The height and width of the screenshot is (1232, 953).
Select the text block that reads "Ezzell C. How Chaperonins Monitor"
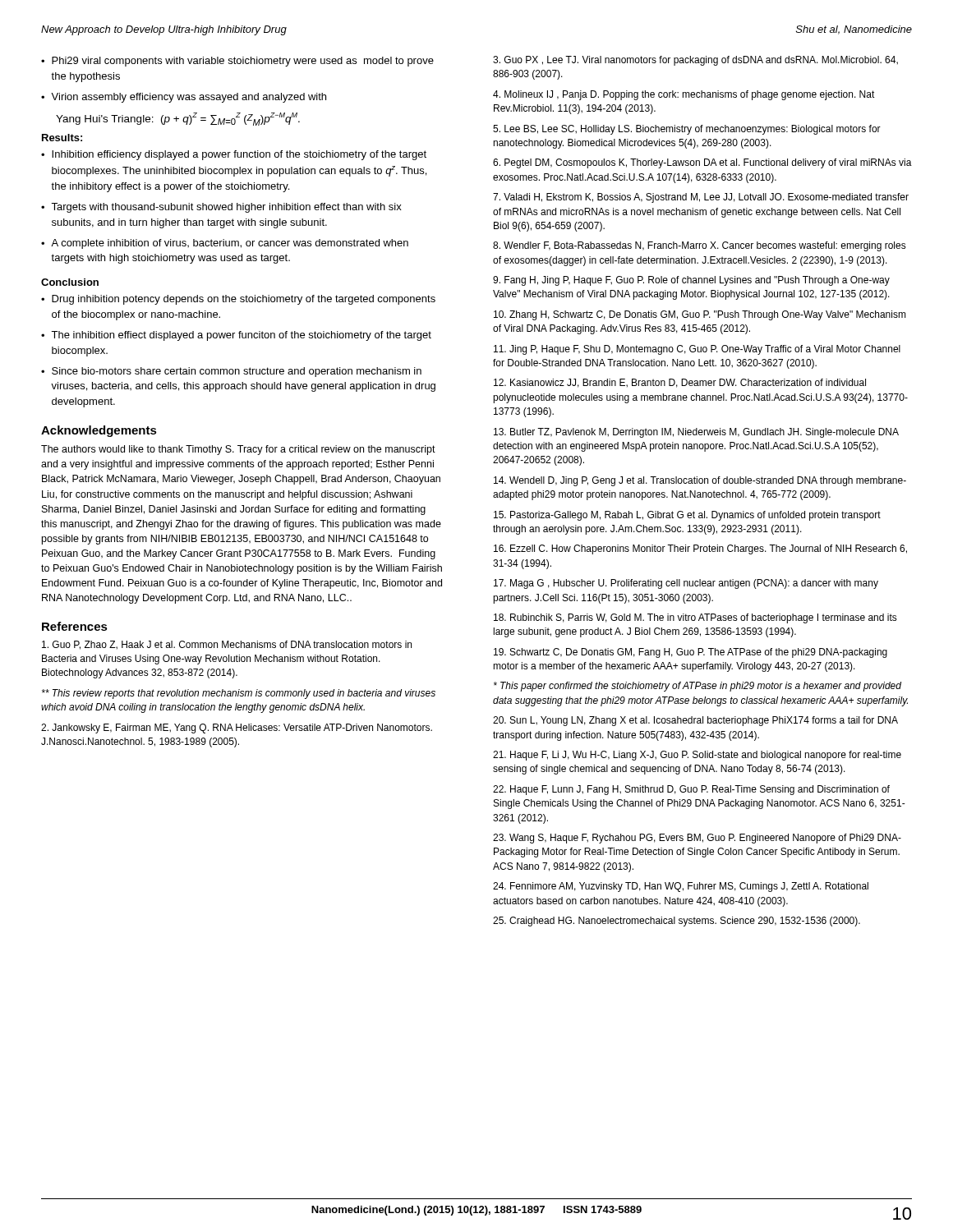click(x=700, y=556)
